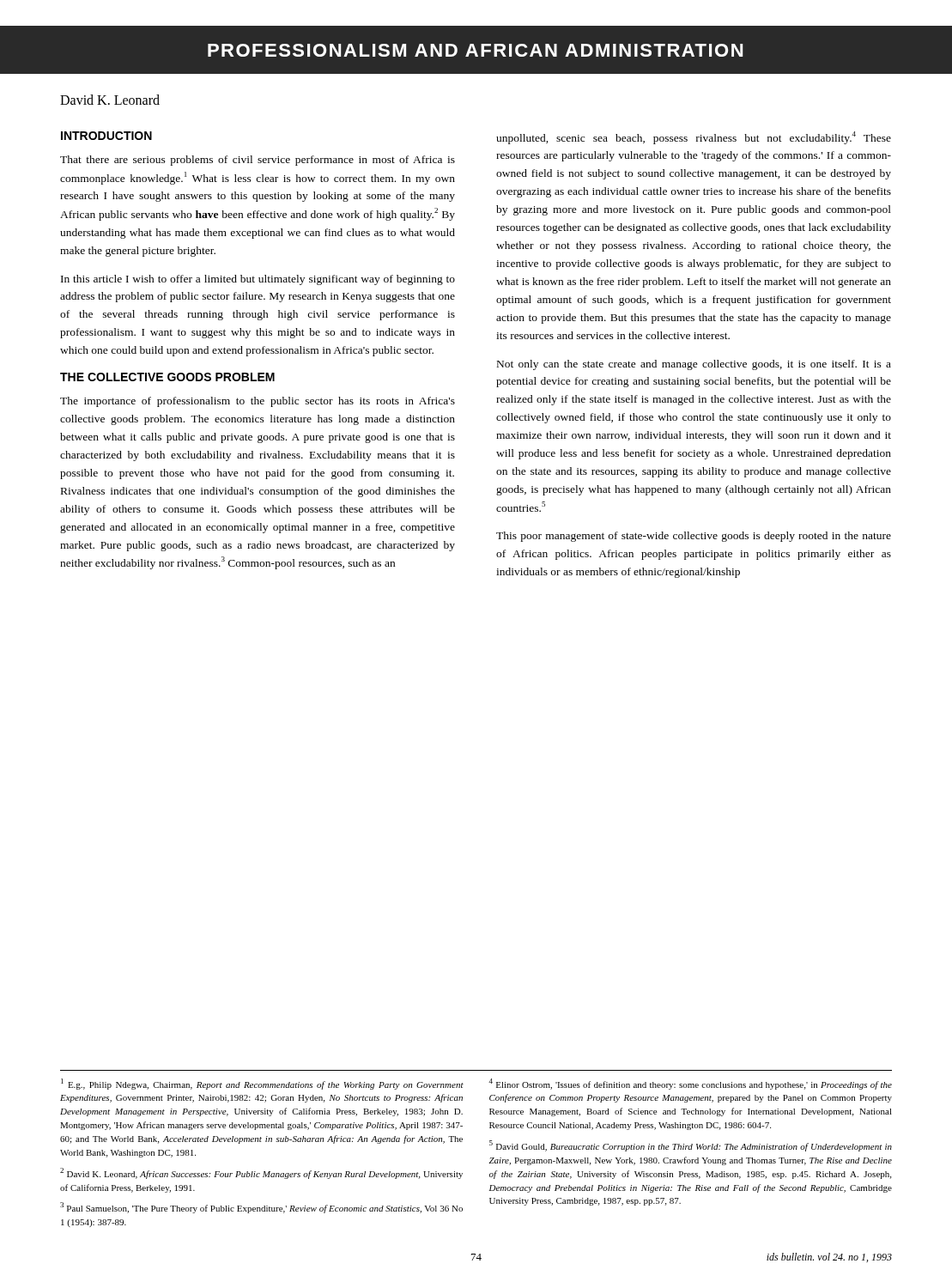Point to the text block starting "This poor management of state-wide collective"
This screenshot has width=952, height=1288.
(x=694, y=554)
